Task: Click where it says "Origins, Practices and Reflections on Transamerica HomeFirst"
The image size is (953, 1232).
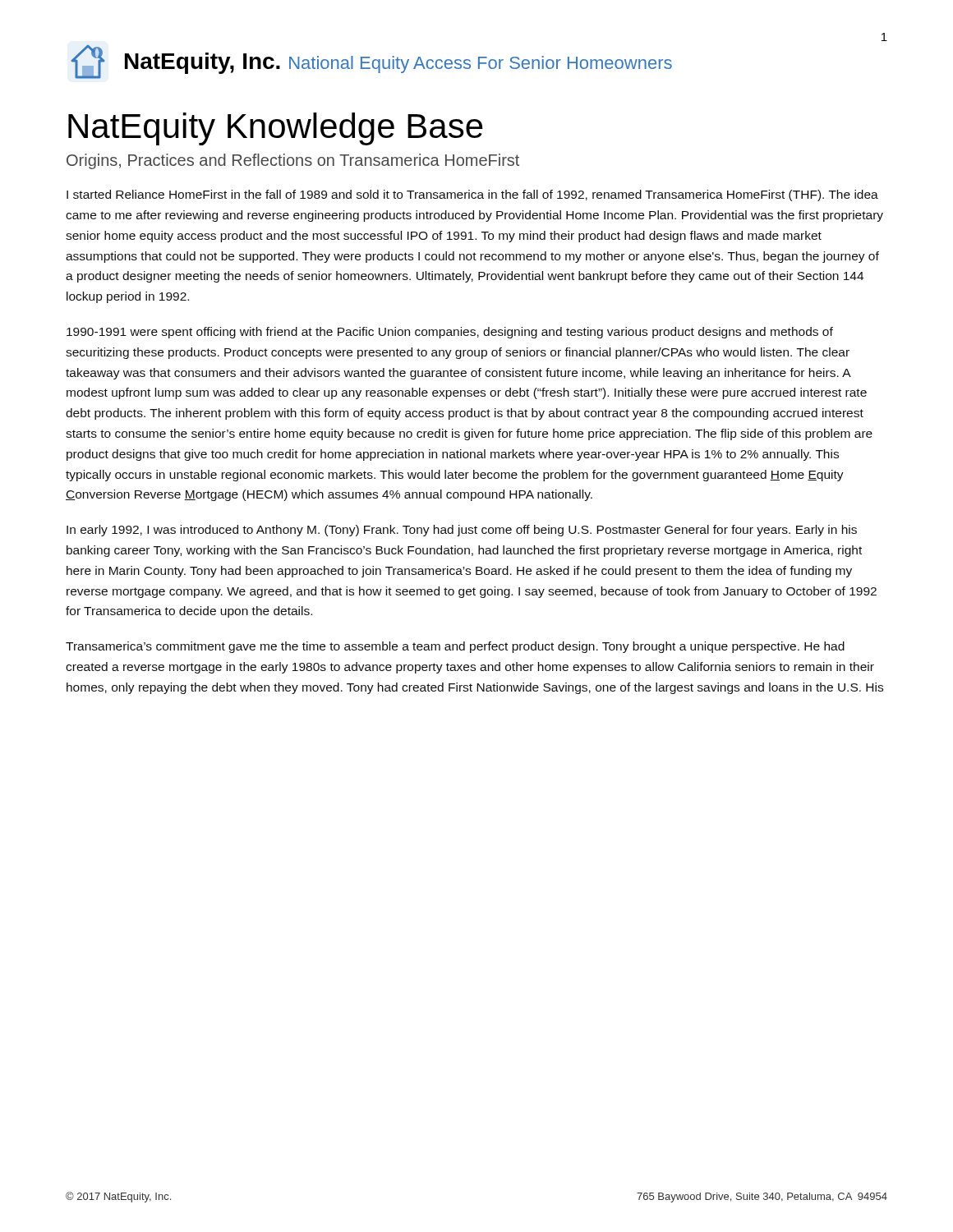Action: [x=476, y=161]
